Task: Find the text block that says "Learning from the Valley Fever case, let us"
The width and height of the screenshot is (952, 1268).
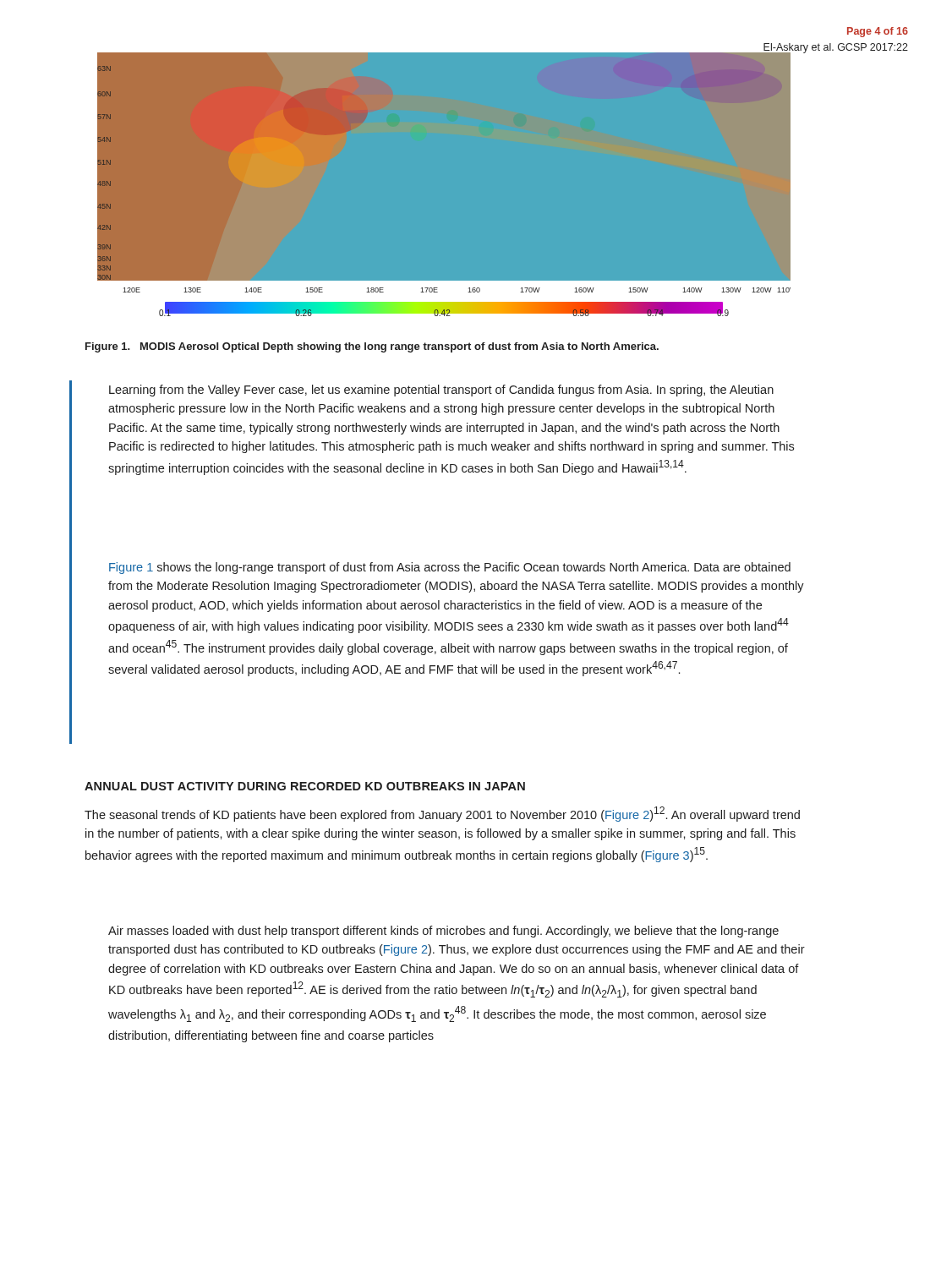Action: coord(460,429)
